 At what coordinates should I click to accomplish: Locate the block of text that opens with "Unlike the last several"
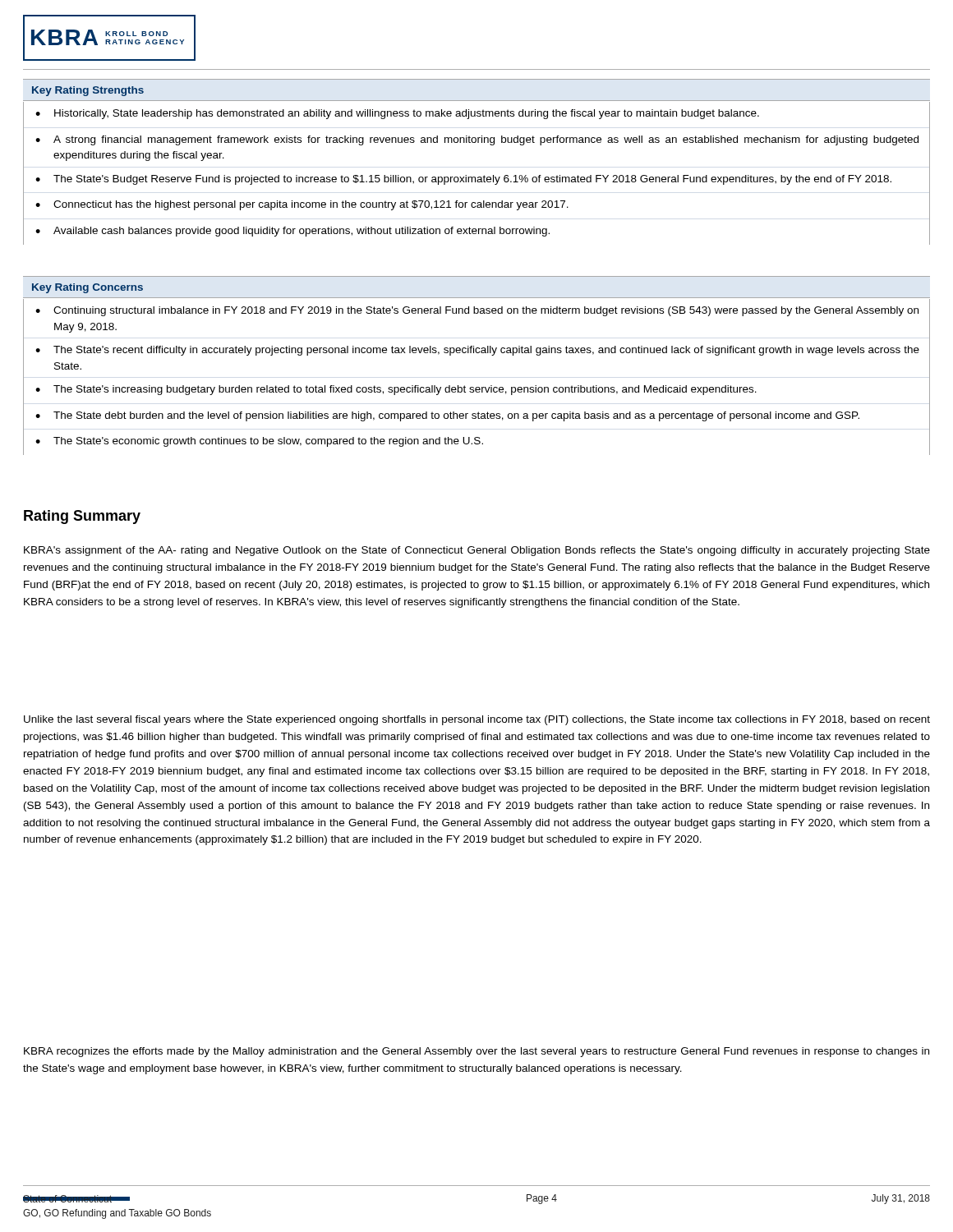click(x=476, y=779)
